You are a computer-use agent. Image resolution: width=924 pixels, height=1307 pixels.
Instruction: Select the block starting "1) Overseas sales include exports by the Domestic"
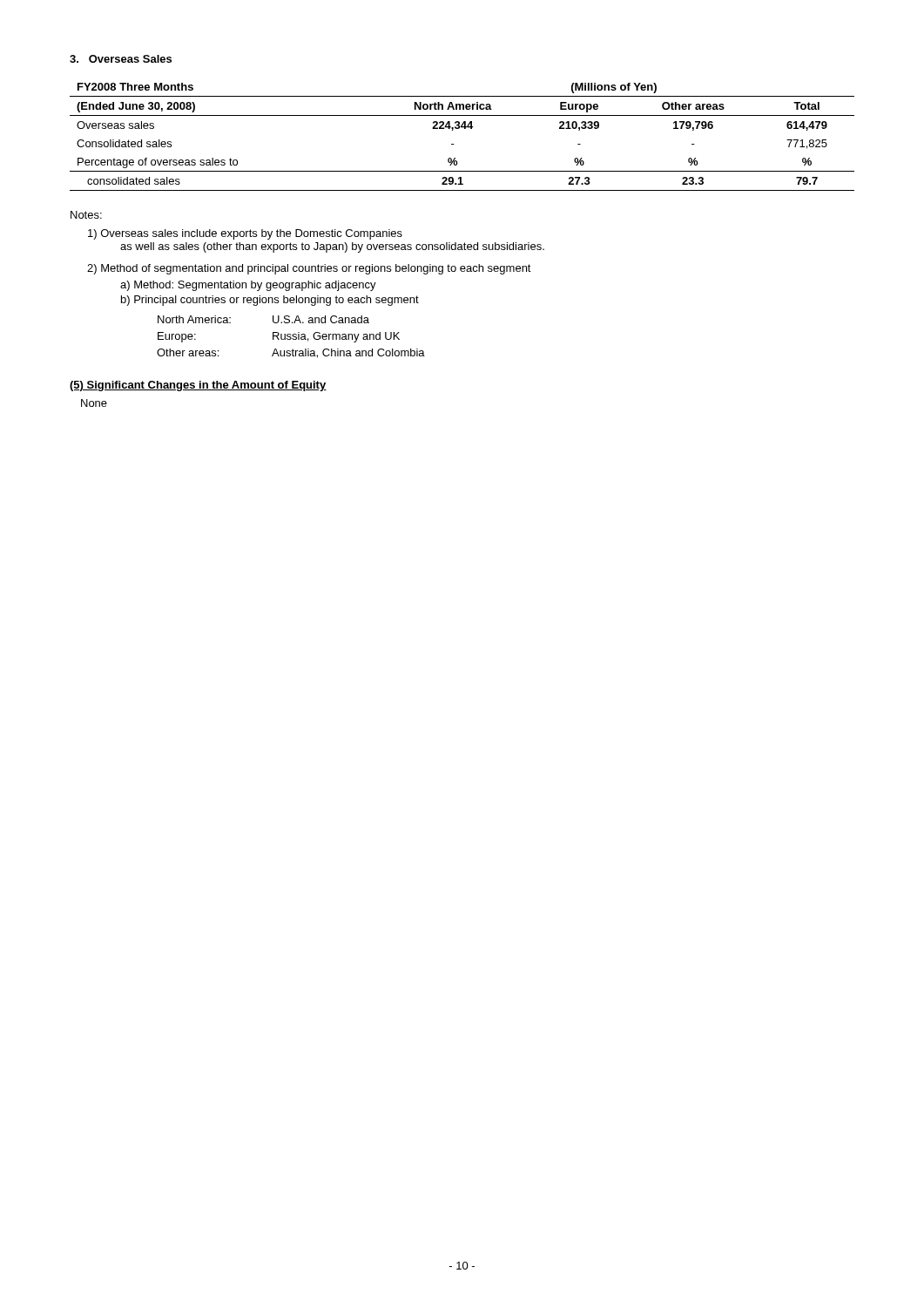click(471, 240)
